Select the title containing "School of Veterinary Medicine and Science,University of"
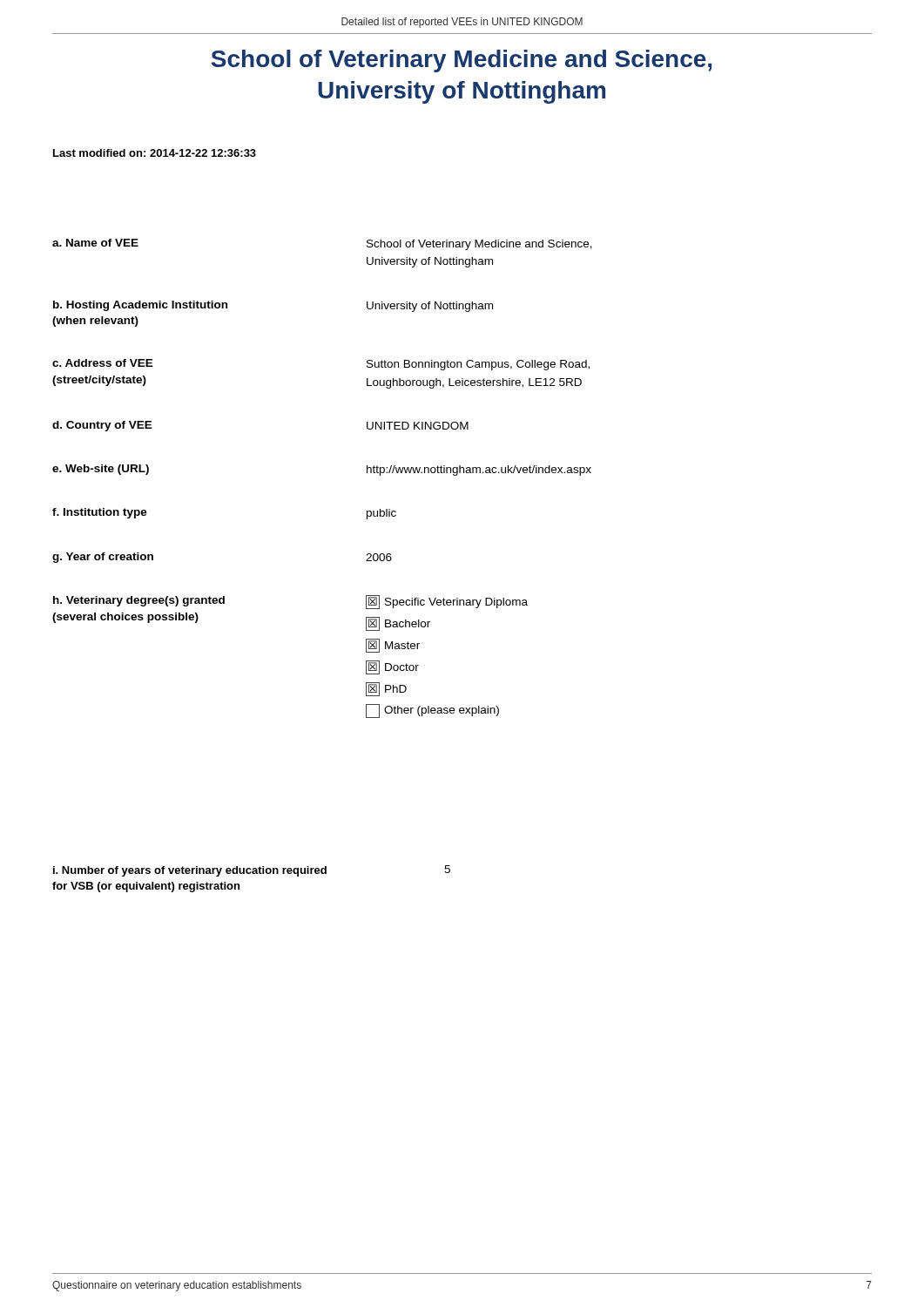924x1307 pixels. pos(462,75)
